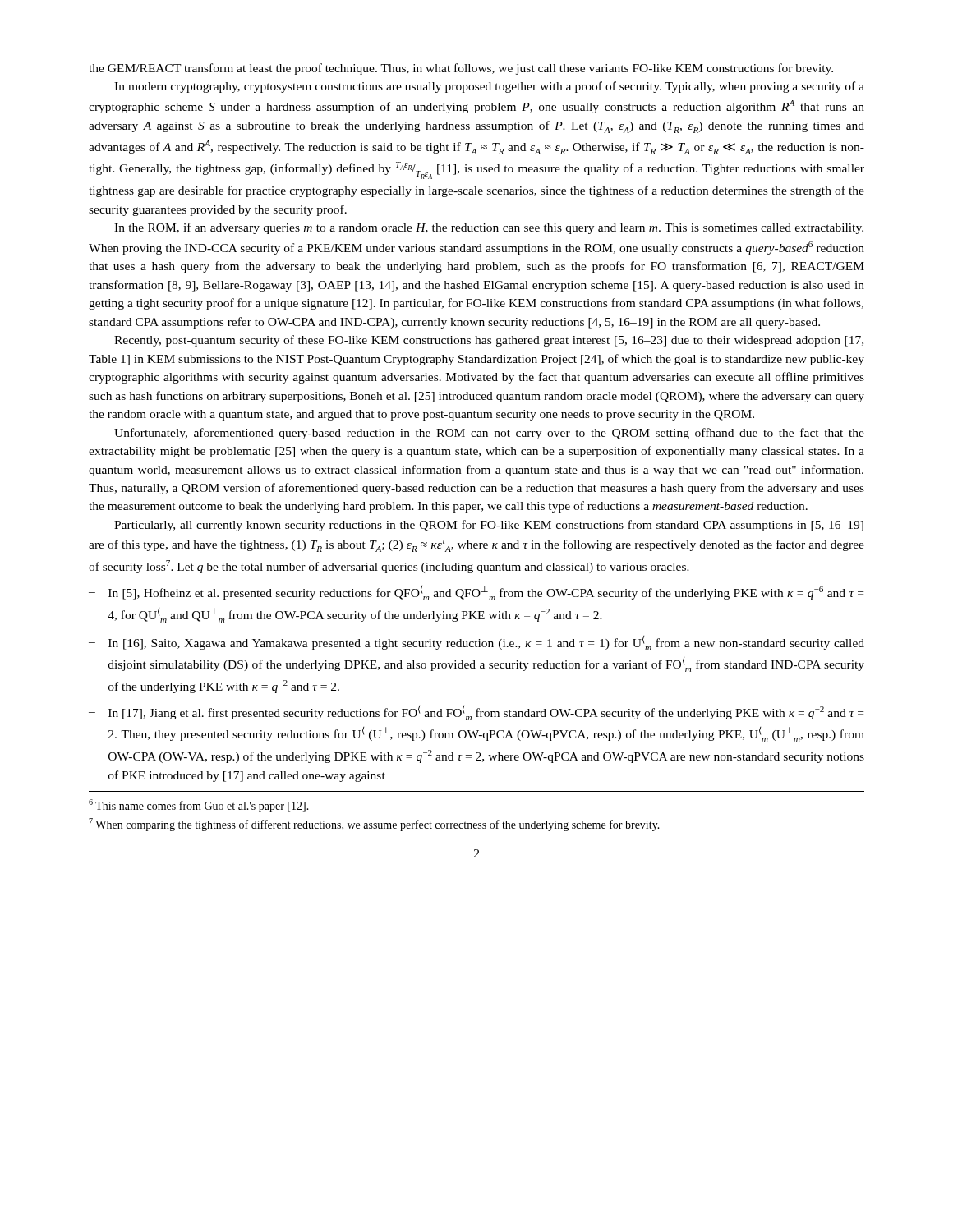Select the text block that says "In modern cryptography, cryptosystem constructions"
This screenshot has height=1232, width=953.
(x=476, y=148)
